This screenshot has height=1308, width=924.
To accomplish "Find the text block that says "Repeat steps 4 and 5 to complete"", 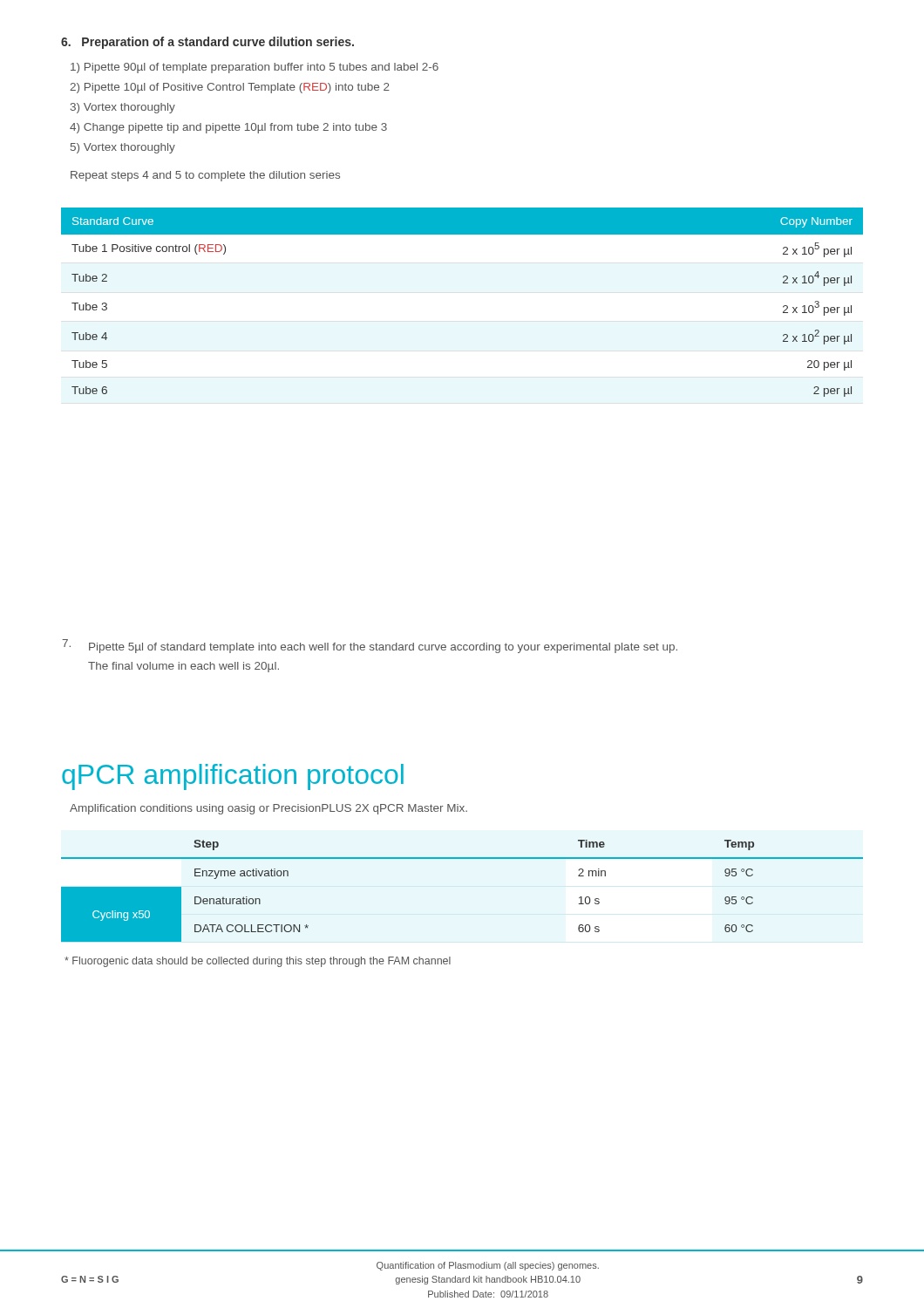I will 205,175.
